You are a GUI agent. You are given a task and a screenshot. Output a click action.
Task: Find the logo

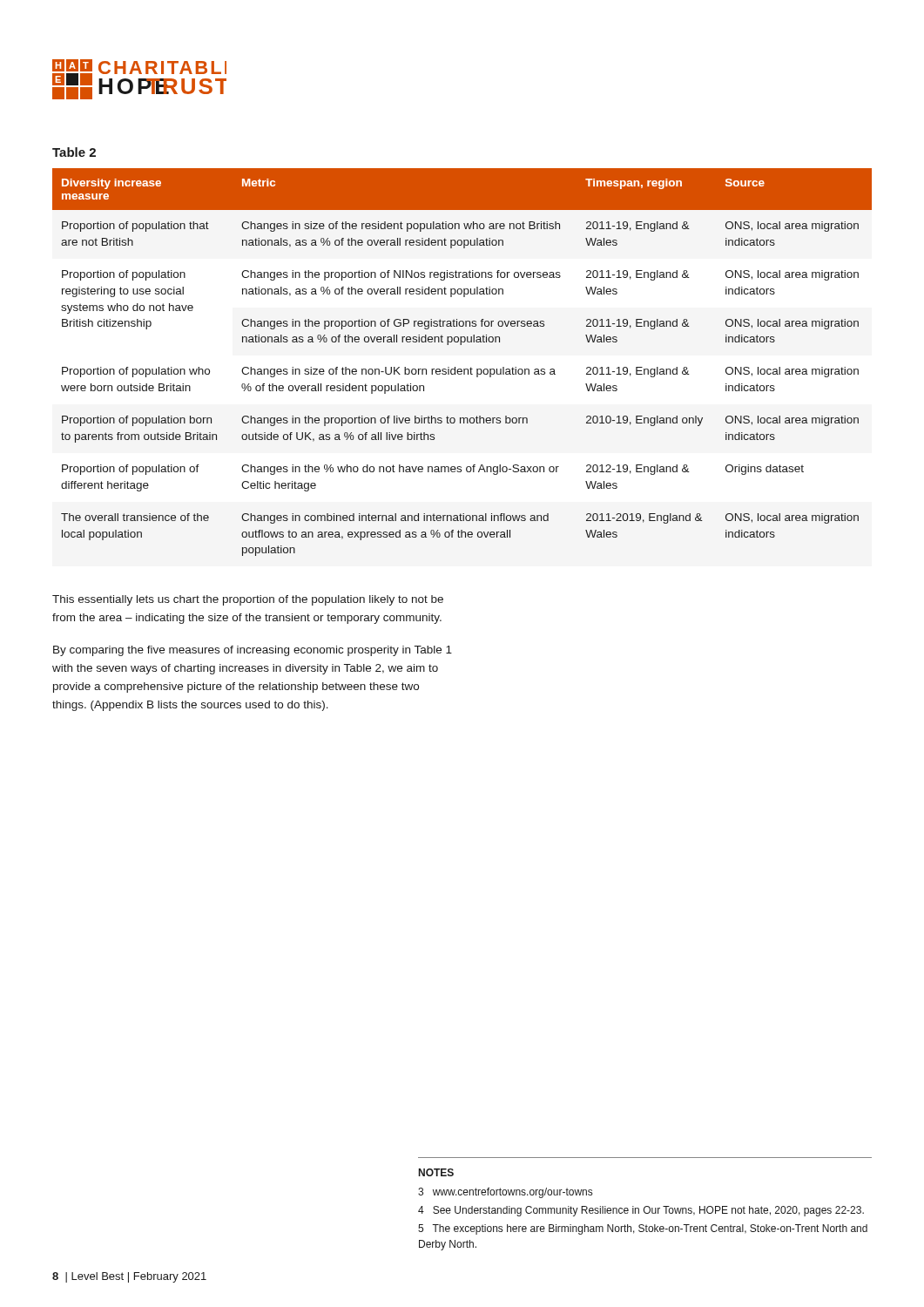(x=462, y=83)
